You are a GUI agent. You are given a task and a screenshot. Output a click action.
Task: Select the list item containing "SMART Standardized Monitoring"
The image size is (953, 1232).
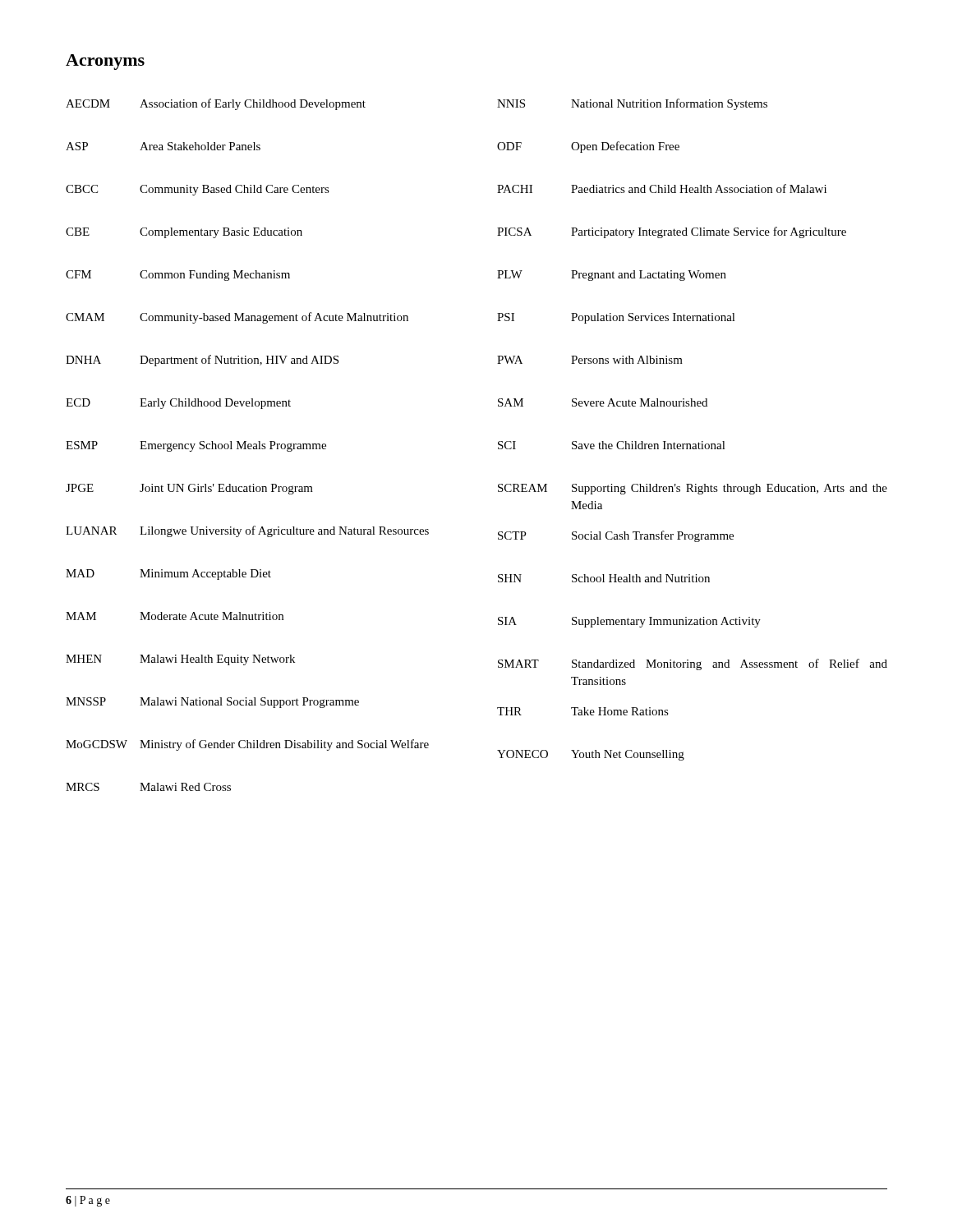[692, 673]
